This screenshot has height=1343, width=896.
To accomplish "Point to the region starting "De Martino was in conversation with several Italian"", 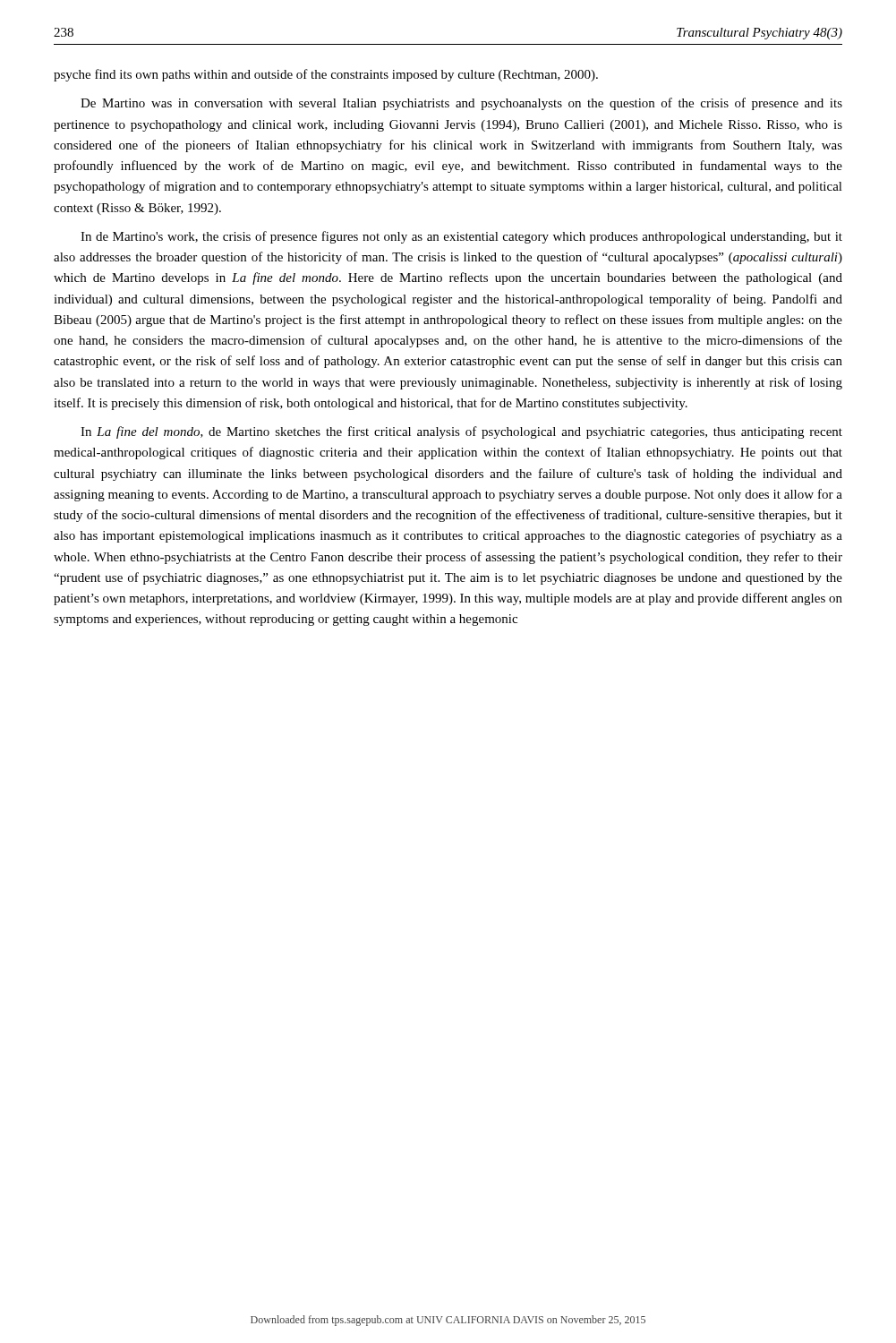I will [448, 155].
